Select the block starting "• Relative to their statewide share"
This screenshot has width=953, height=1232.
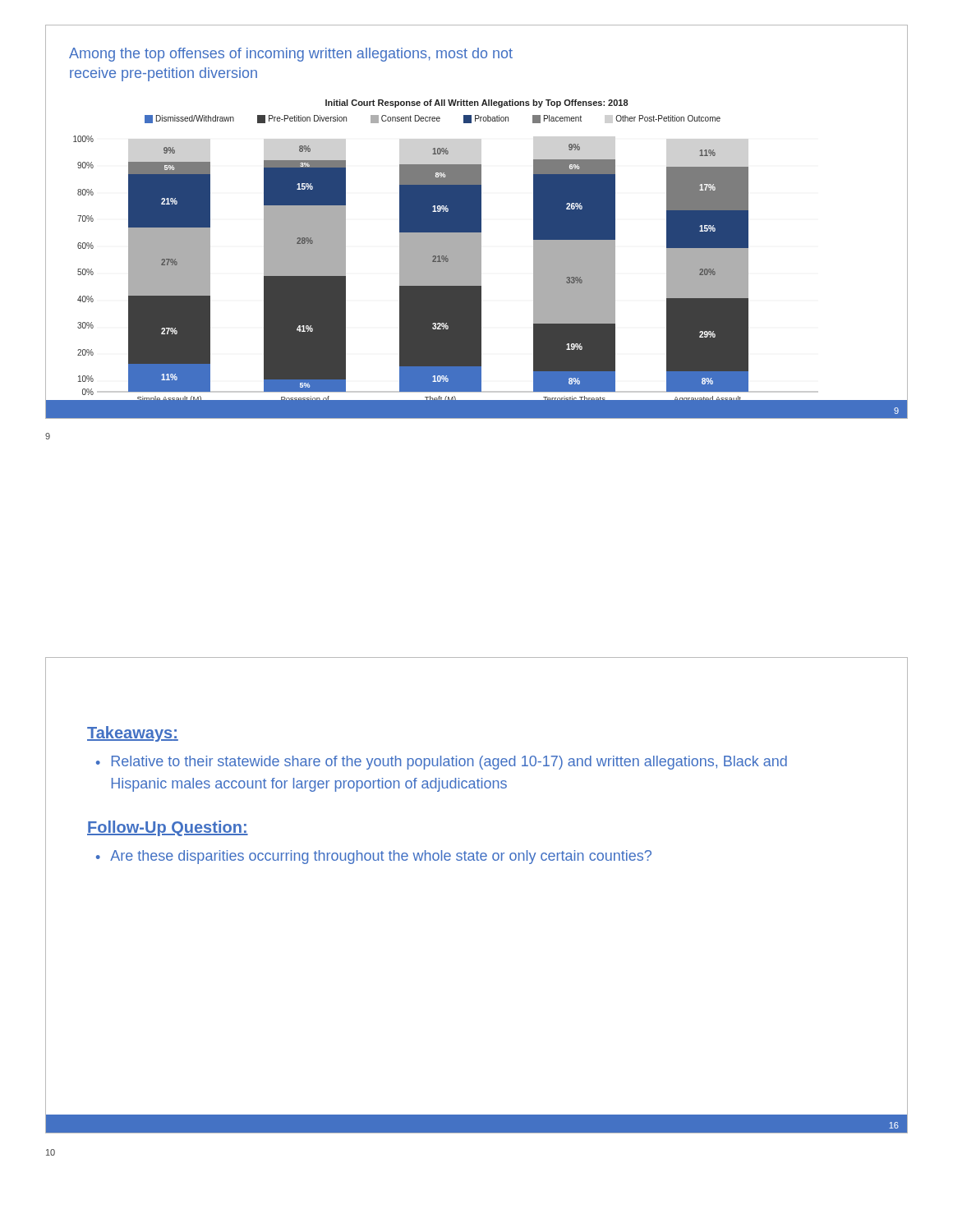point(461,773)
